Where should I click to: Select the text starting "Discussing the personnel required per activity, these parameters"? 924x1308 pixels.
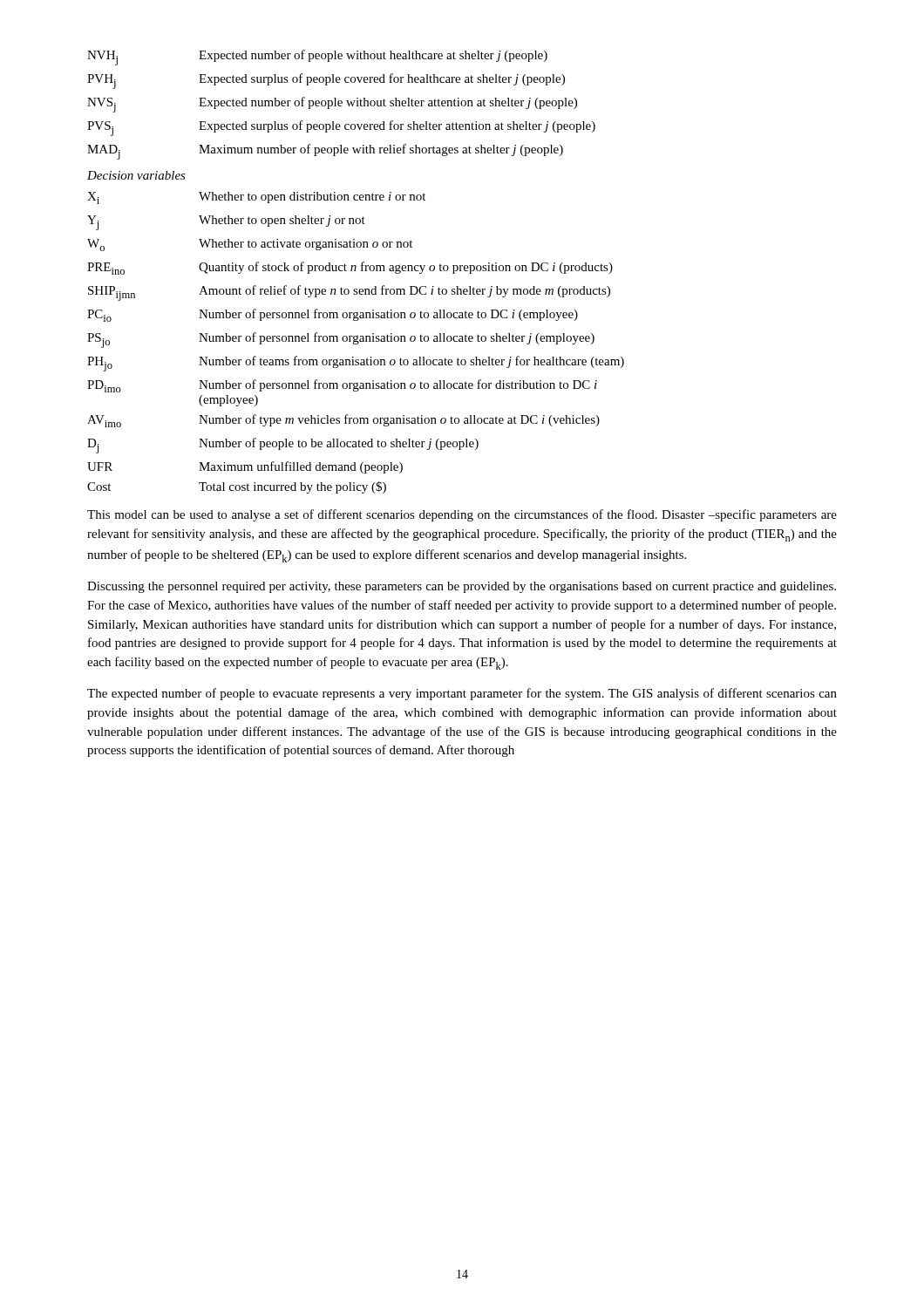tap(462, 626)
